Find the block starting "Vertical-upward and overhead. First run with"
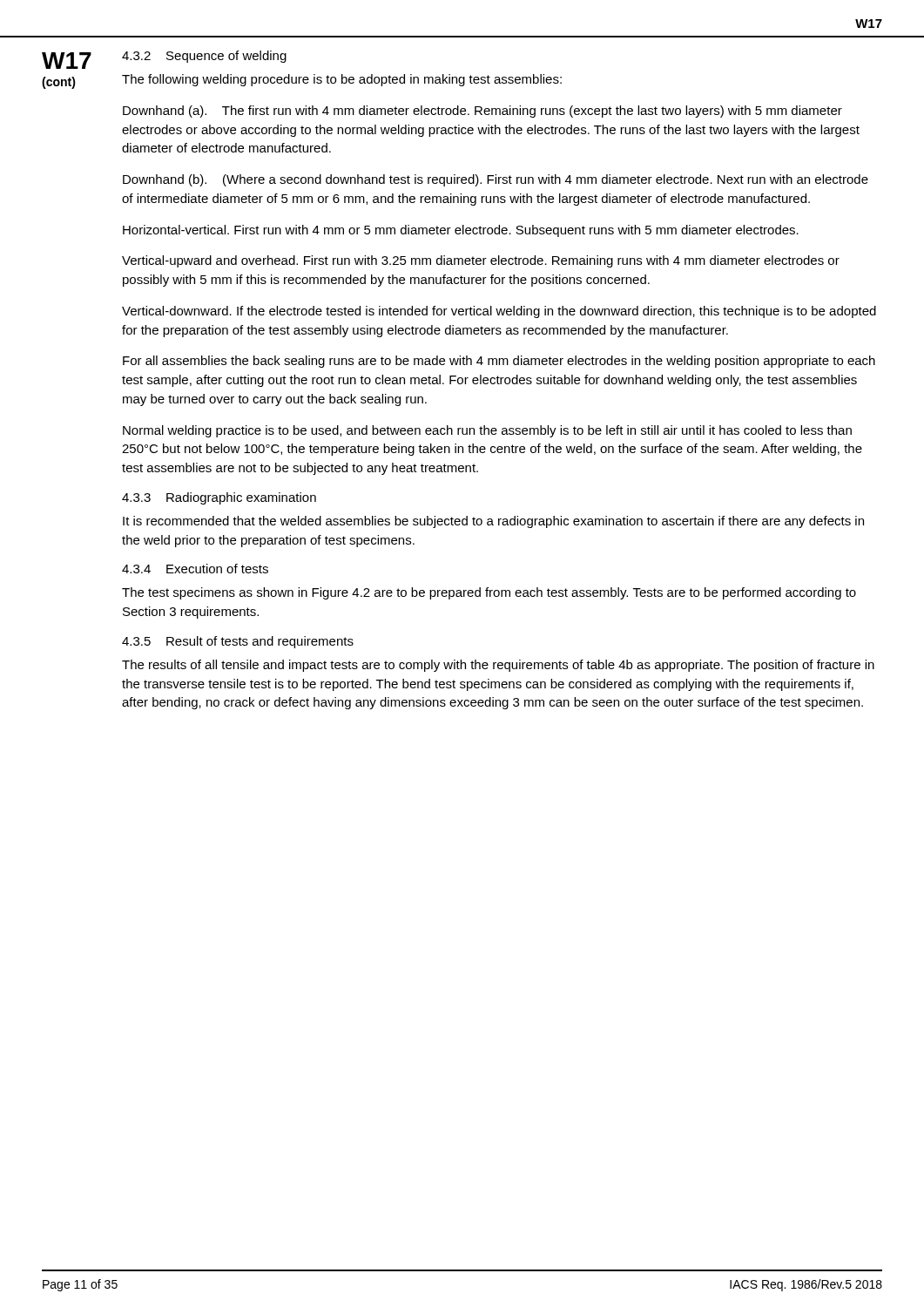This screenshot has height=1307, width=924. 481,270
